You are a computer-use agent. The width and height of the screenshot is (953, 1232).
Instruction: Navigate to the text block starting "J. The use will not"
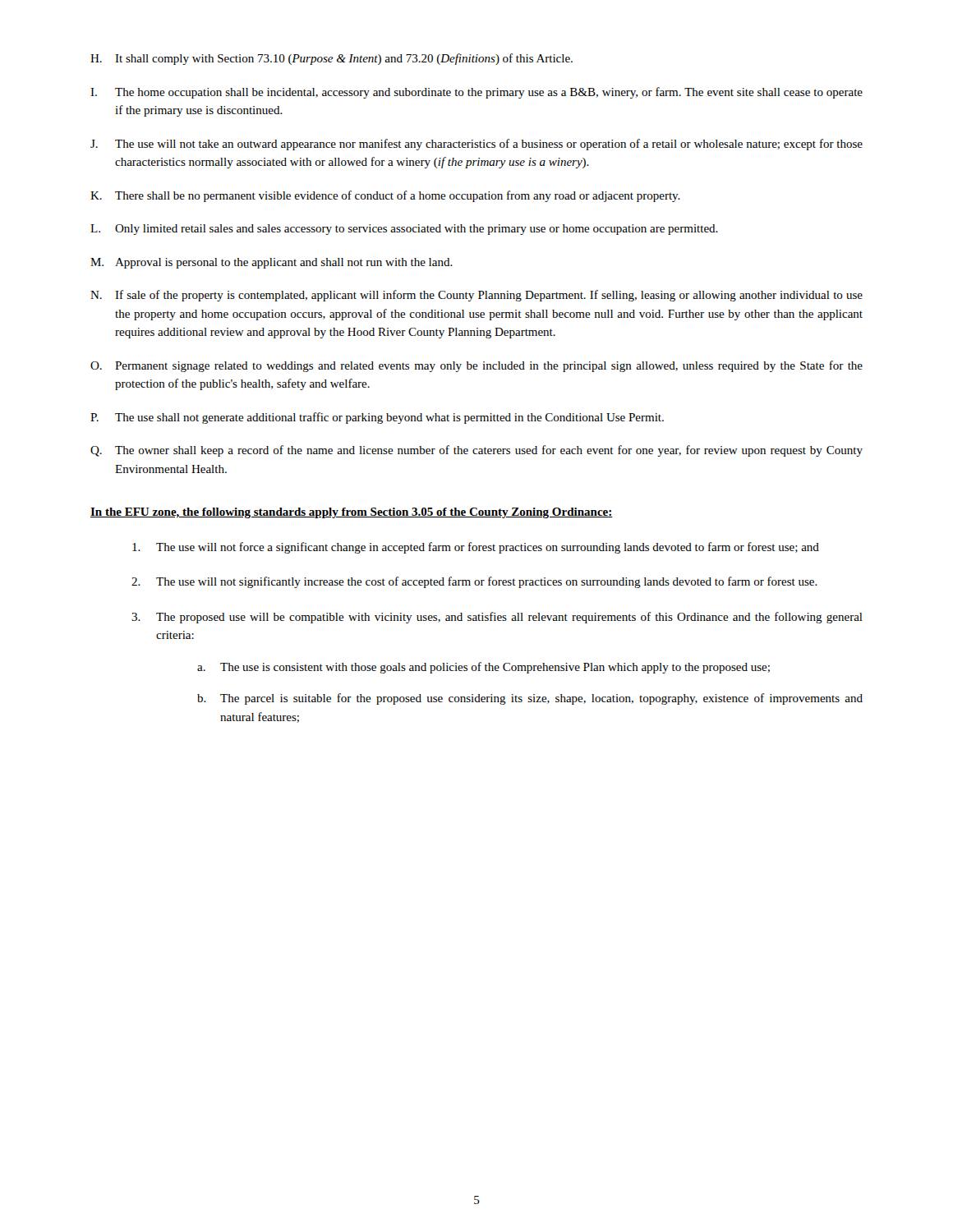pyautogui.click(x=476, y=153)
